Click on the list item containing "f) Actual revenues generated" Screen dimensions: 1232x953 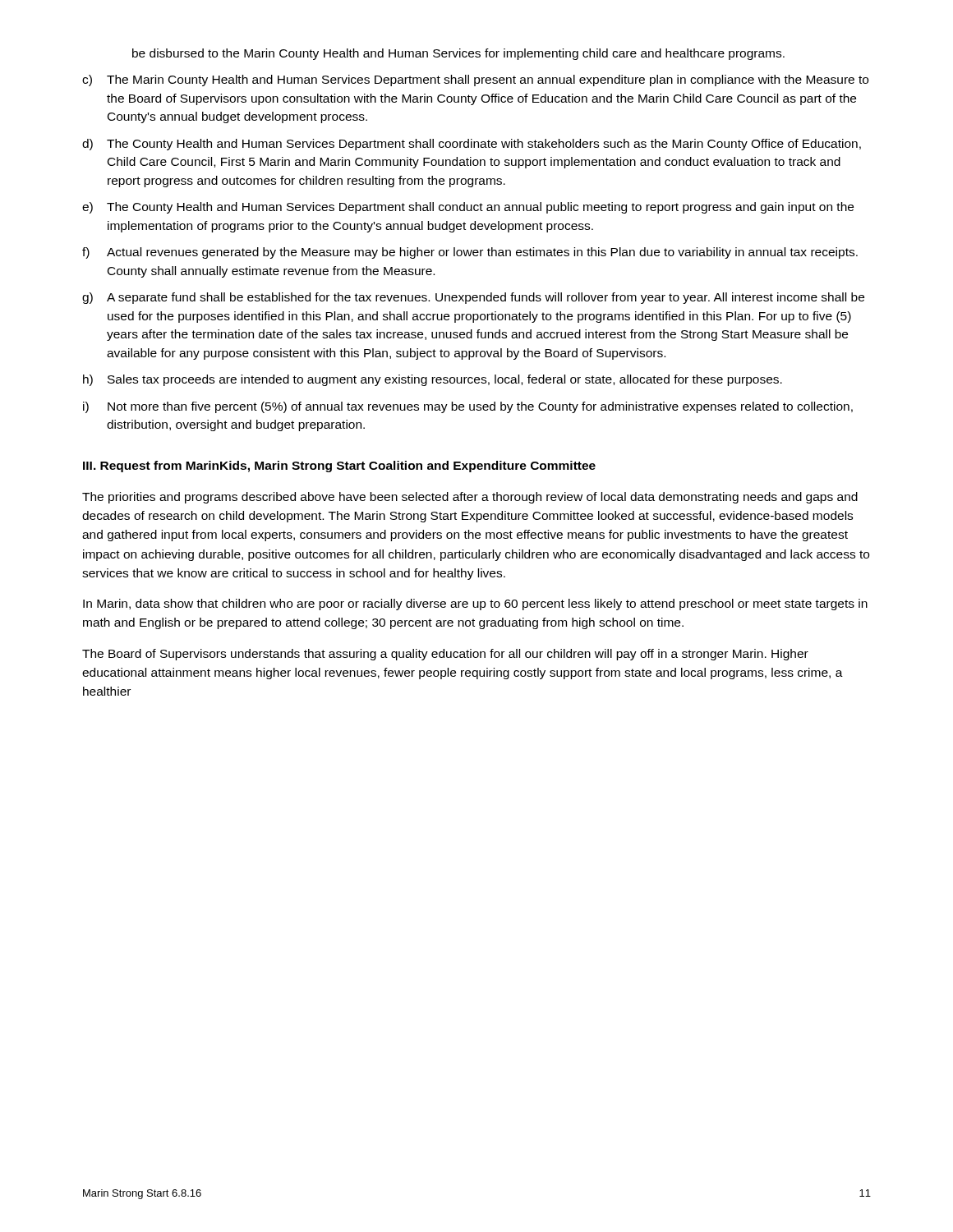(x=476, y=262)
